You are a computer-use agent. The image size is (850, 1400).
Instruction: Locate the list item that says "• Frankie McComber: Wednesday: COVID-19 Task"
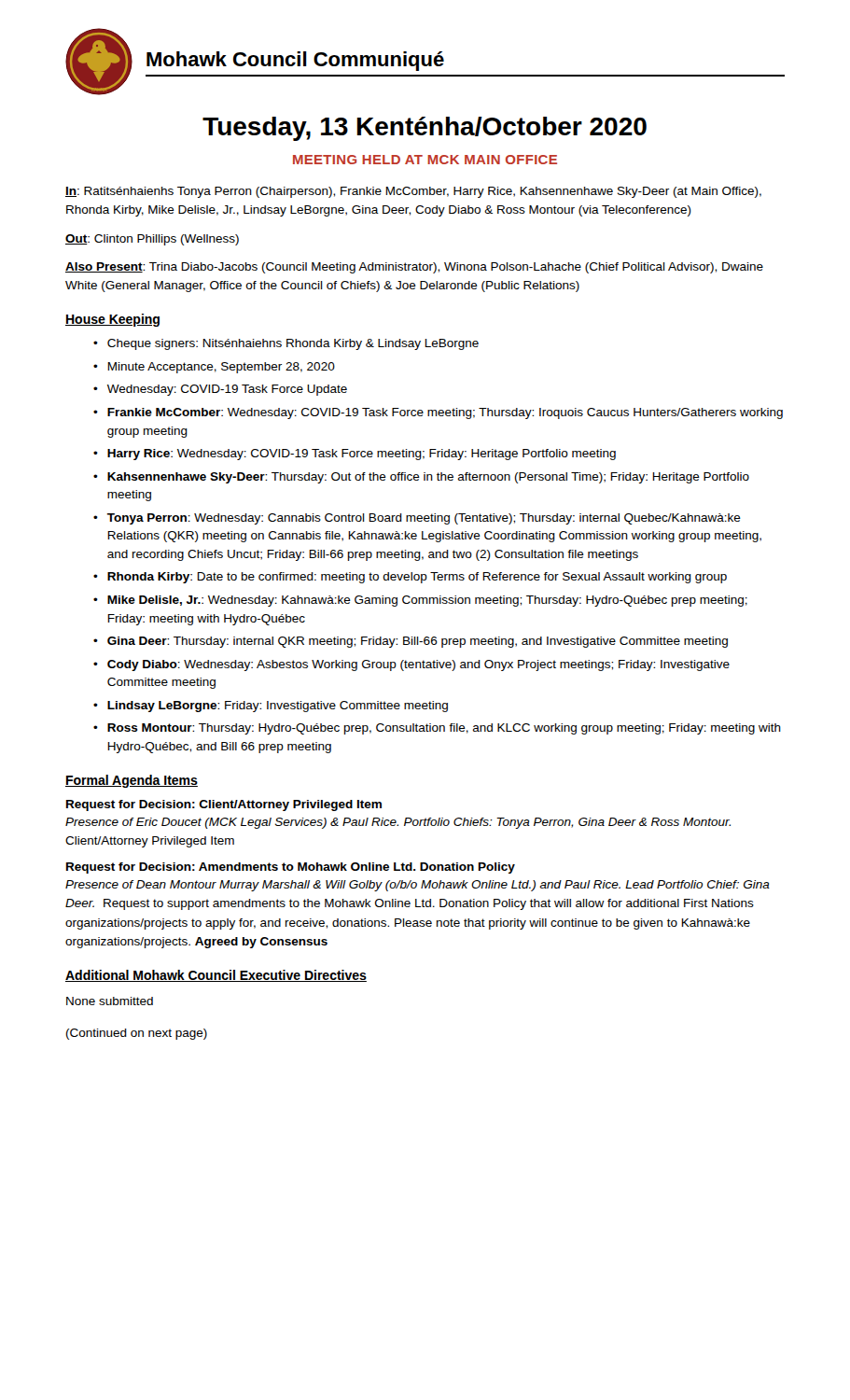tap(439, 421)
